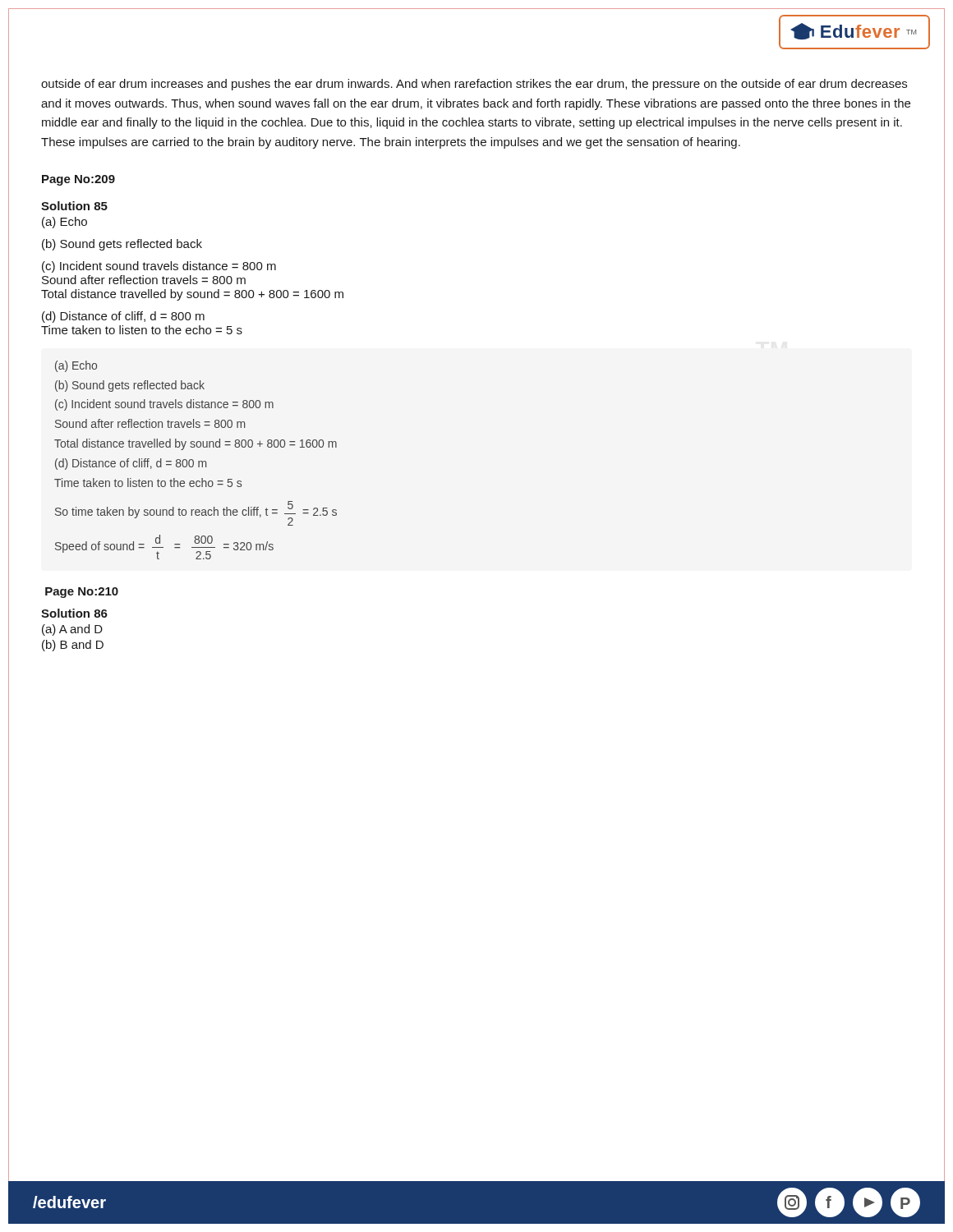Locate the block of text that opens with "(d) Distance of cliff, d ="
The image size is (953, 1232).
[x=142, y=323]
